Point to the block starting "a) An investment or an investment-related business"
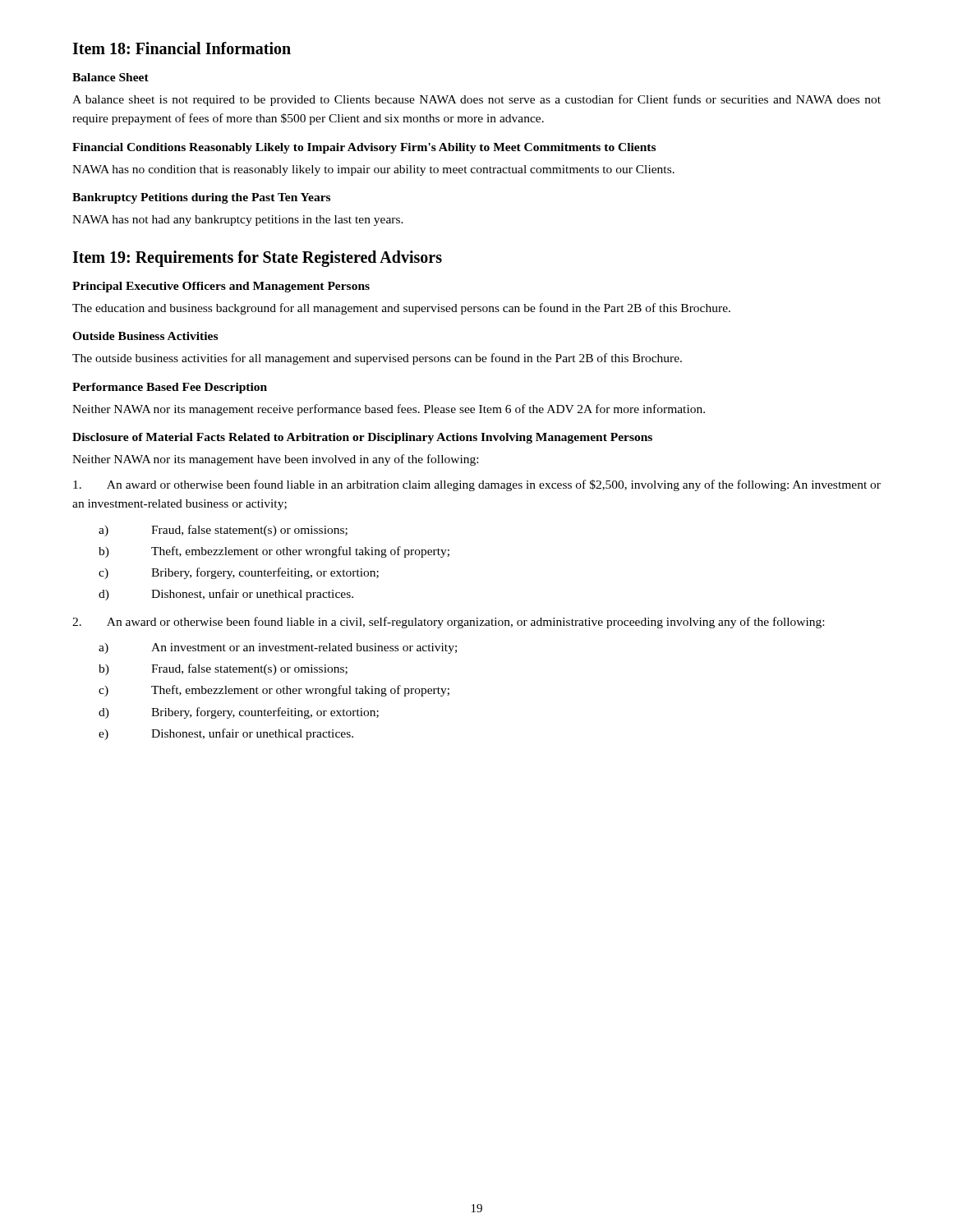The image size is (953, 1232). [278, 648]
